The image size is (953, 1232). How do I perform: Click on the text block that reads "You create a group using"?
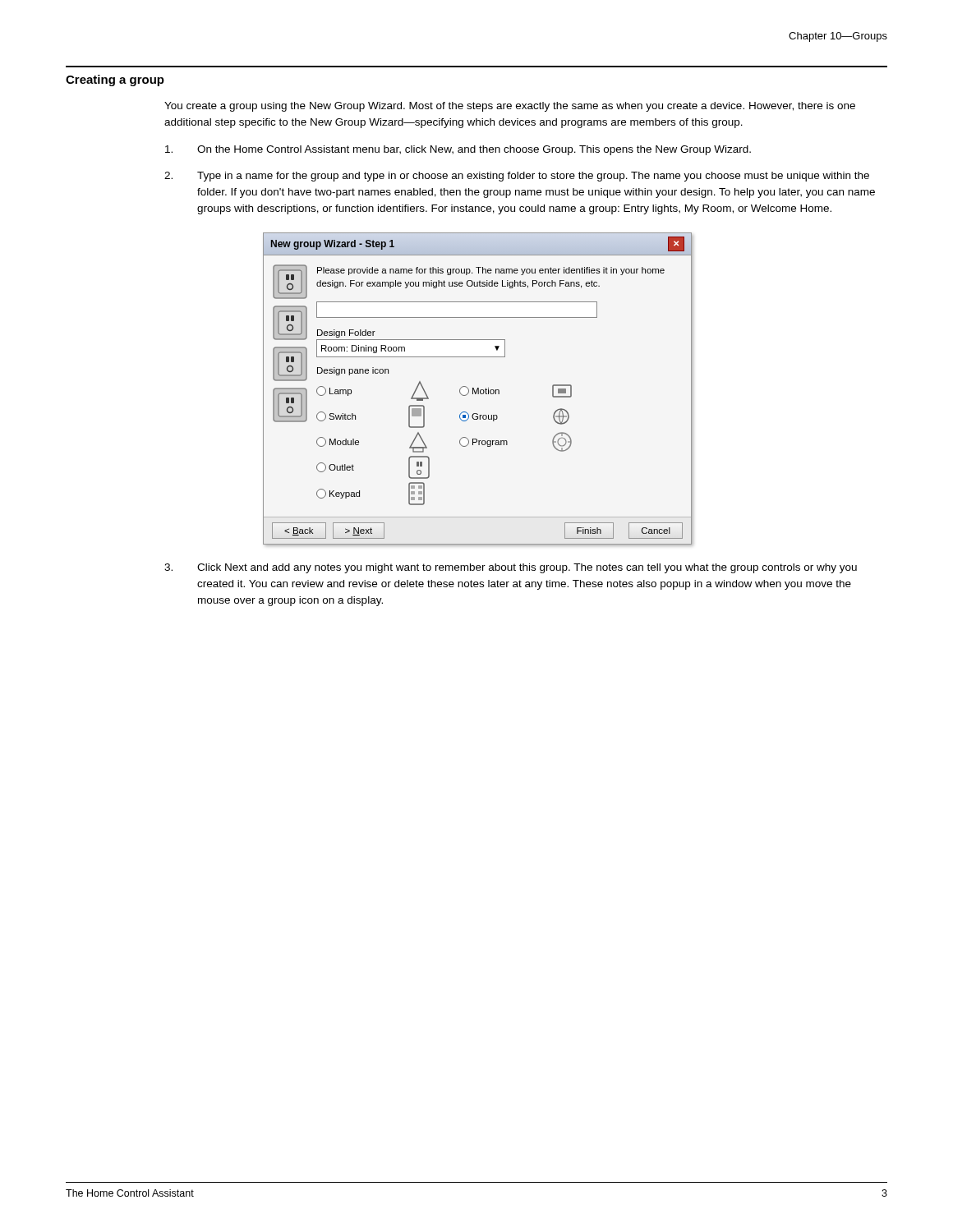coord(510,114)
